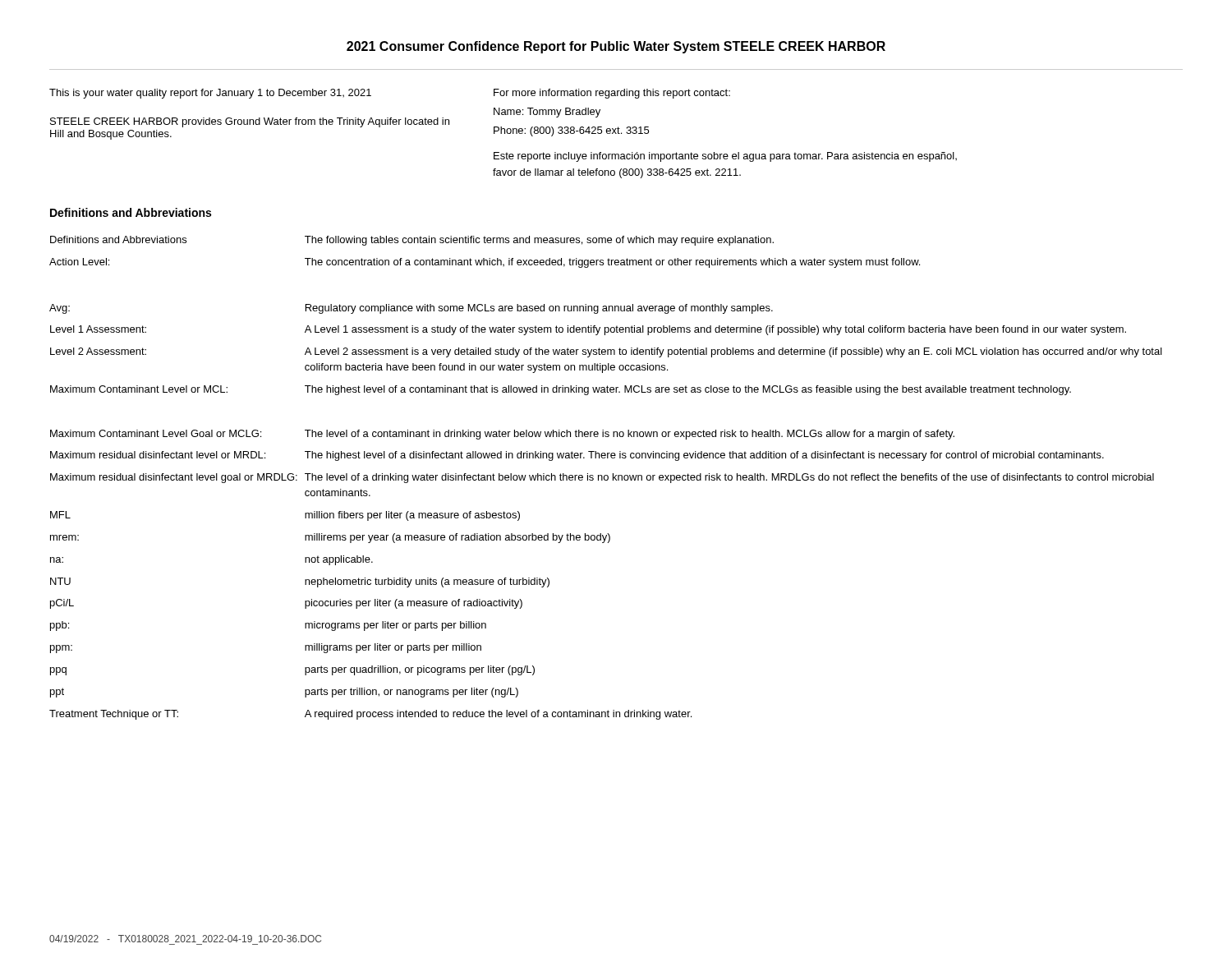
Task: Where is the title that starts "2021 Consumer Confidence Report for Public Water"?
Action: 616,46
